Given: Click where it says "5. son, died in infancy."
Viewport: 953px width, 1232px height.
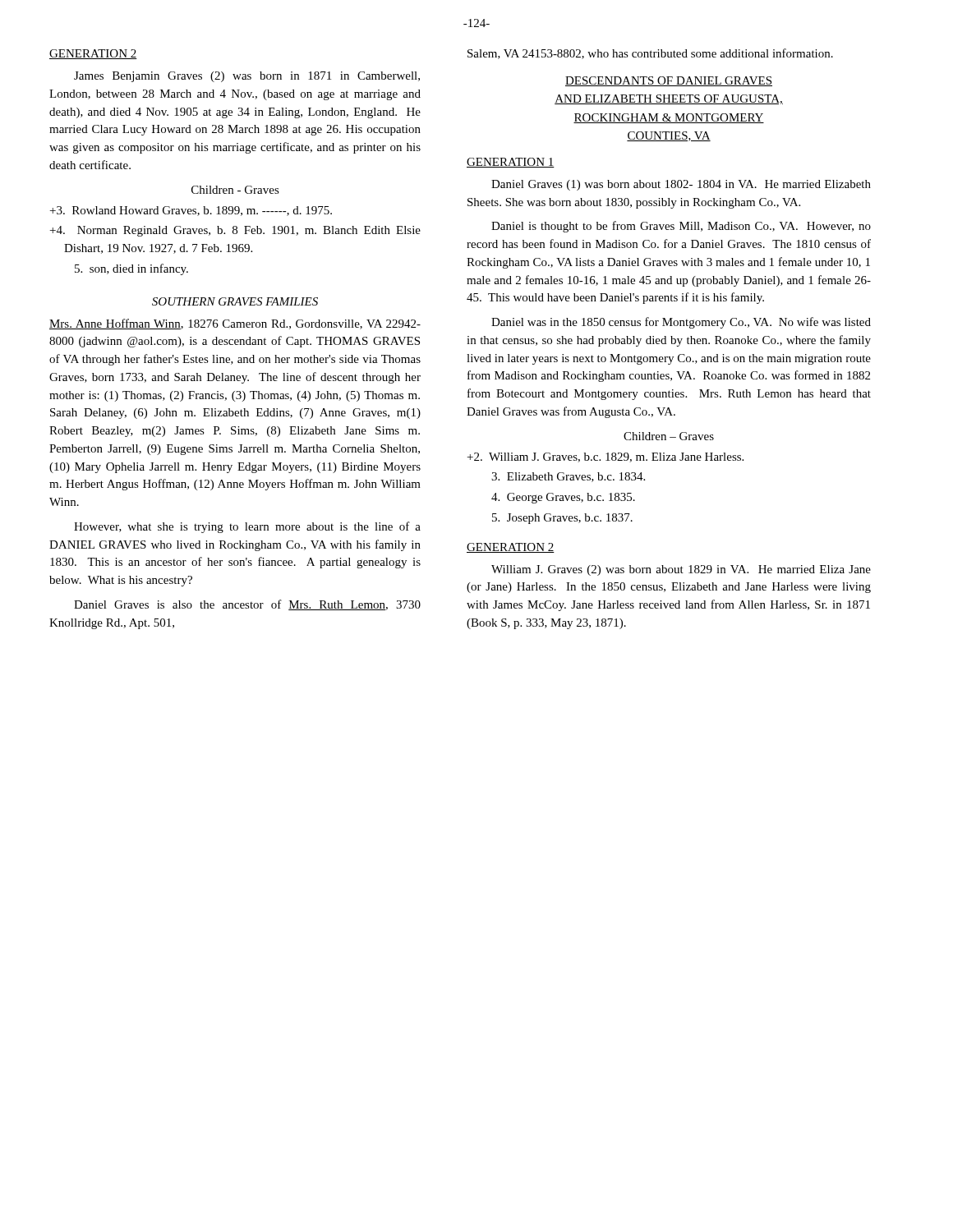Looking at the screenshot, I should (x=131, y=268).
